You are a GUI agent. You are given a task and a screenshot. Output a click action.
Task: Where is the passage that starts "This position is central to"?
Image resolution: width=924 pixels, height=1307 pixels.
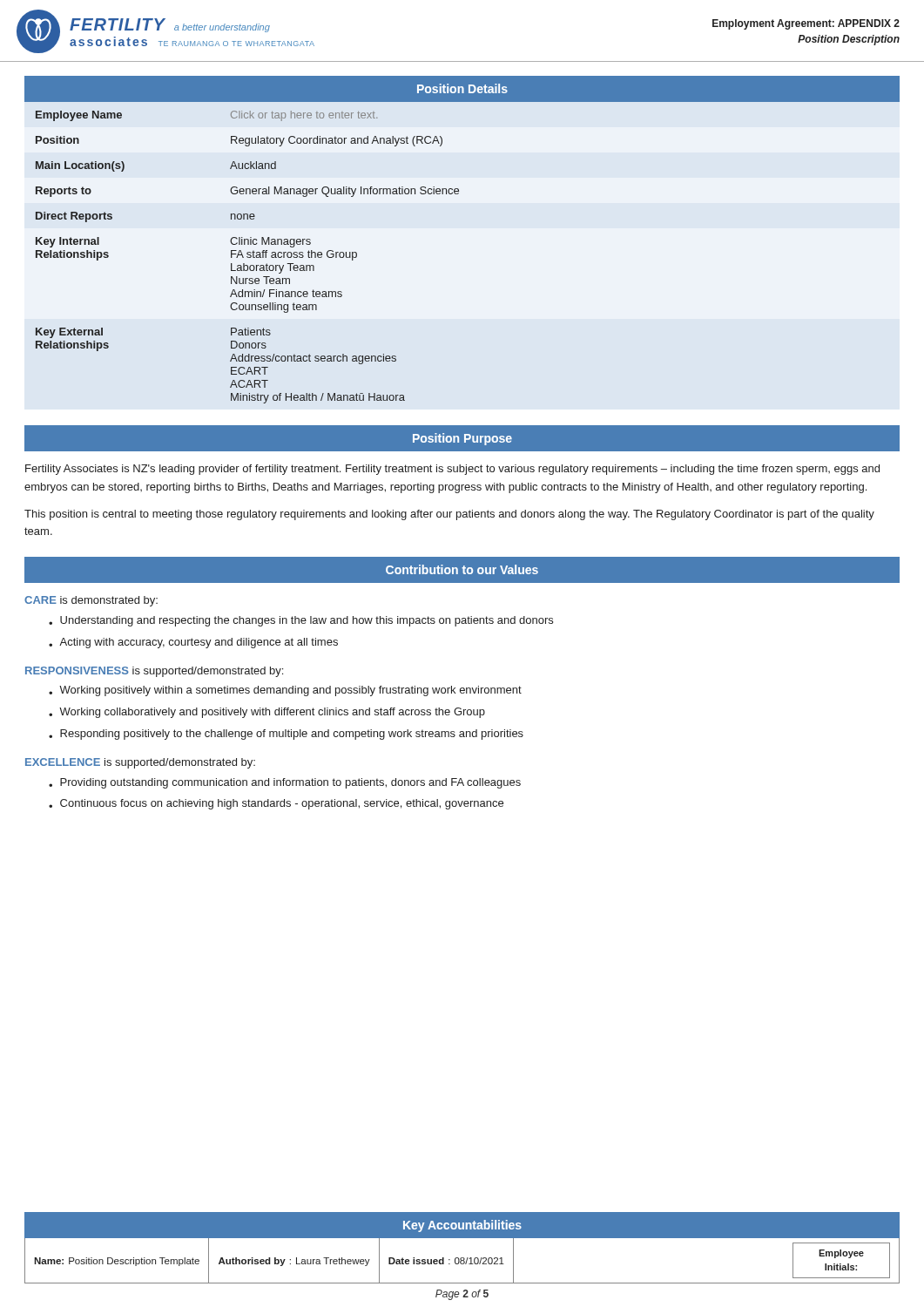449,522
